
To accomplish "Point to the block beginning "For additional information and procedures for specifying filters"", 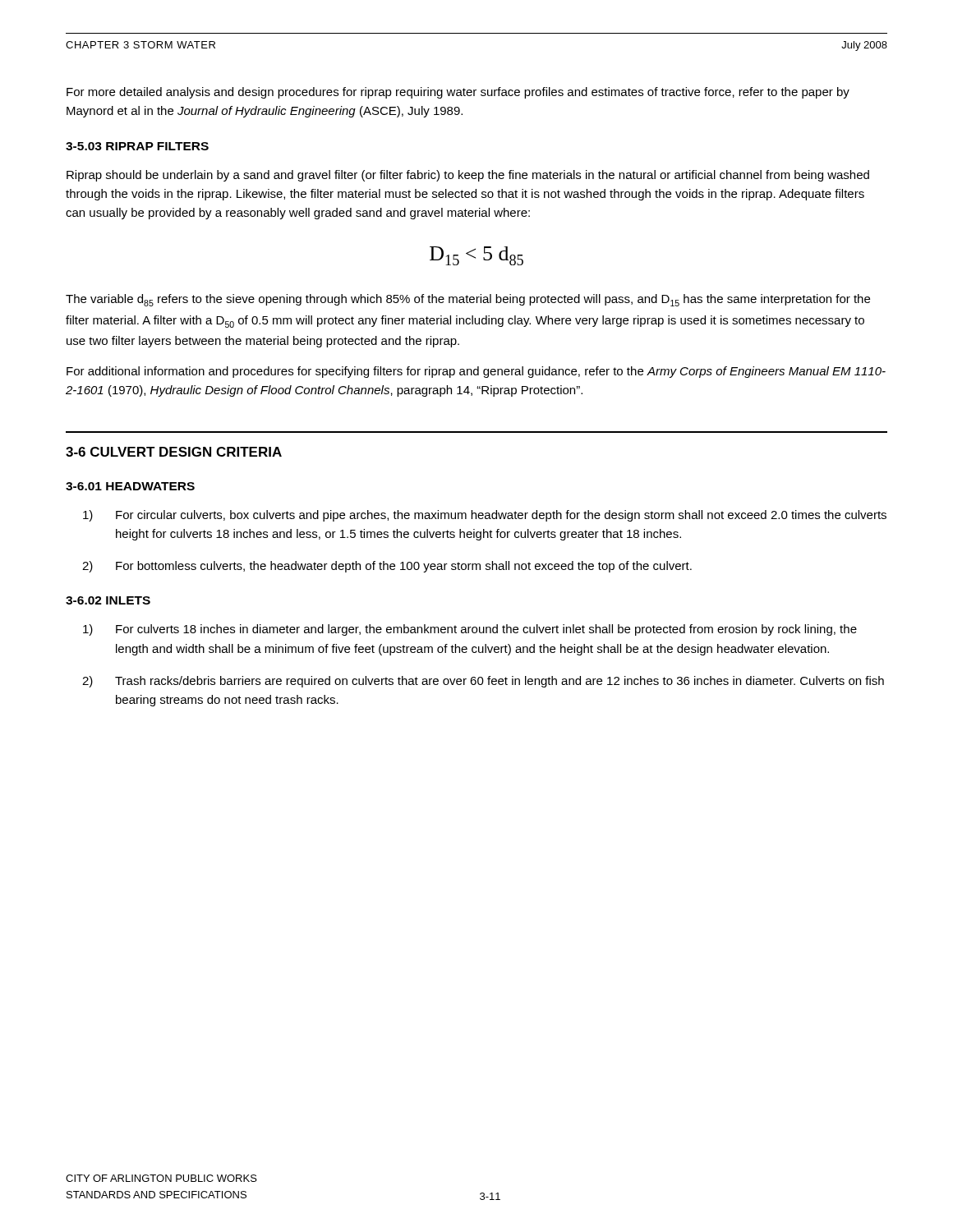I will (x=476, y=381).
